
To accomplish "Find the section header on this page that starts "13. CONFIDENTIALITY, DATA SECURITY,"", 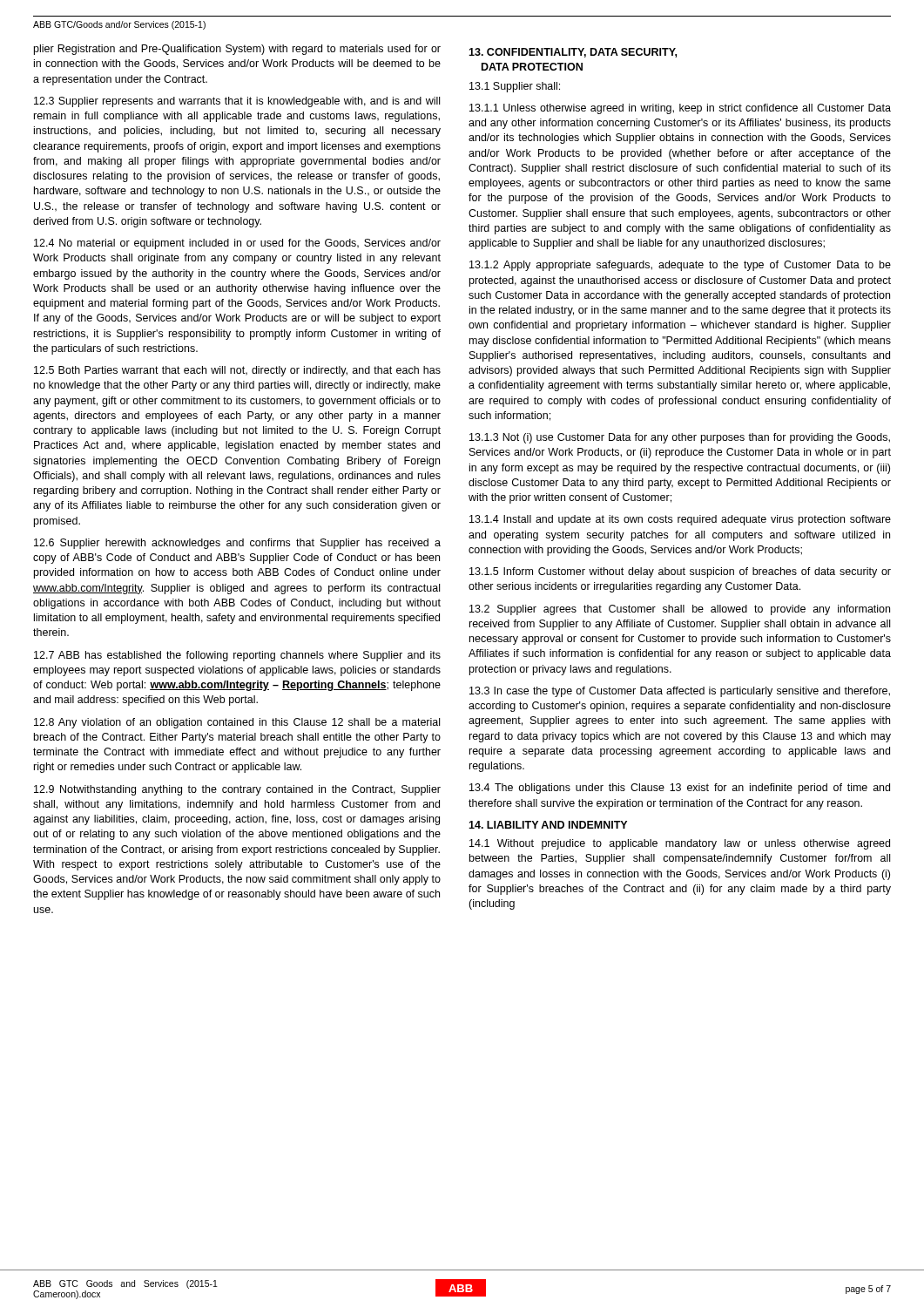I will click(x=573, y=60).
